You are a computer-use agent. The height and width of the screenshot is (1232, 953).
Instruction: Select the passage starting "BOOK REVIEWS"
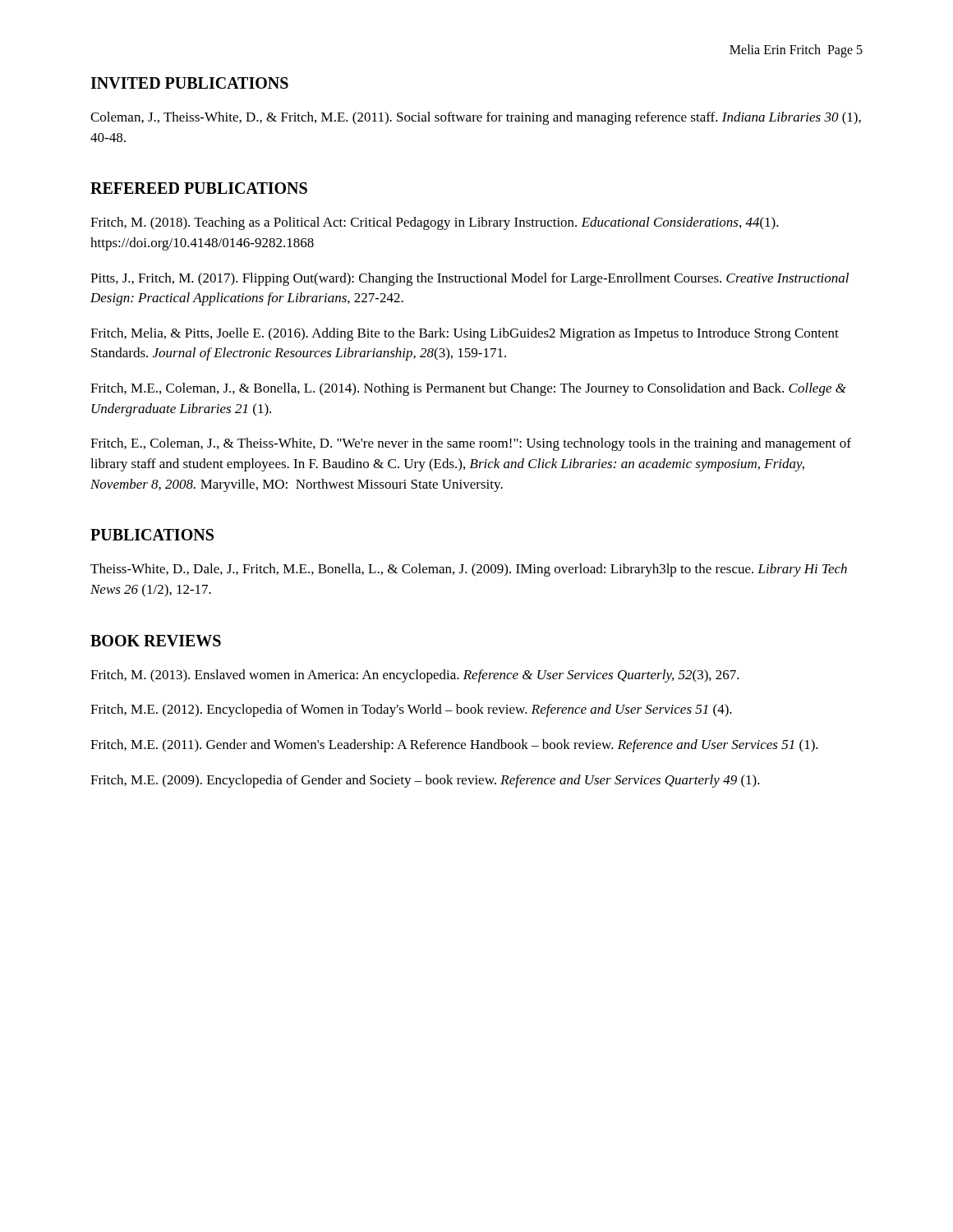pyautogui.click(x=156, y=640)
